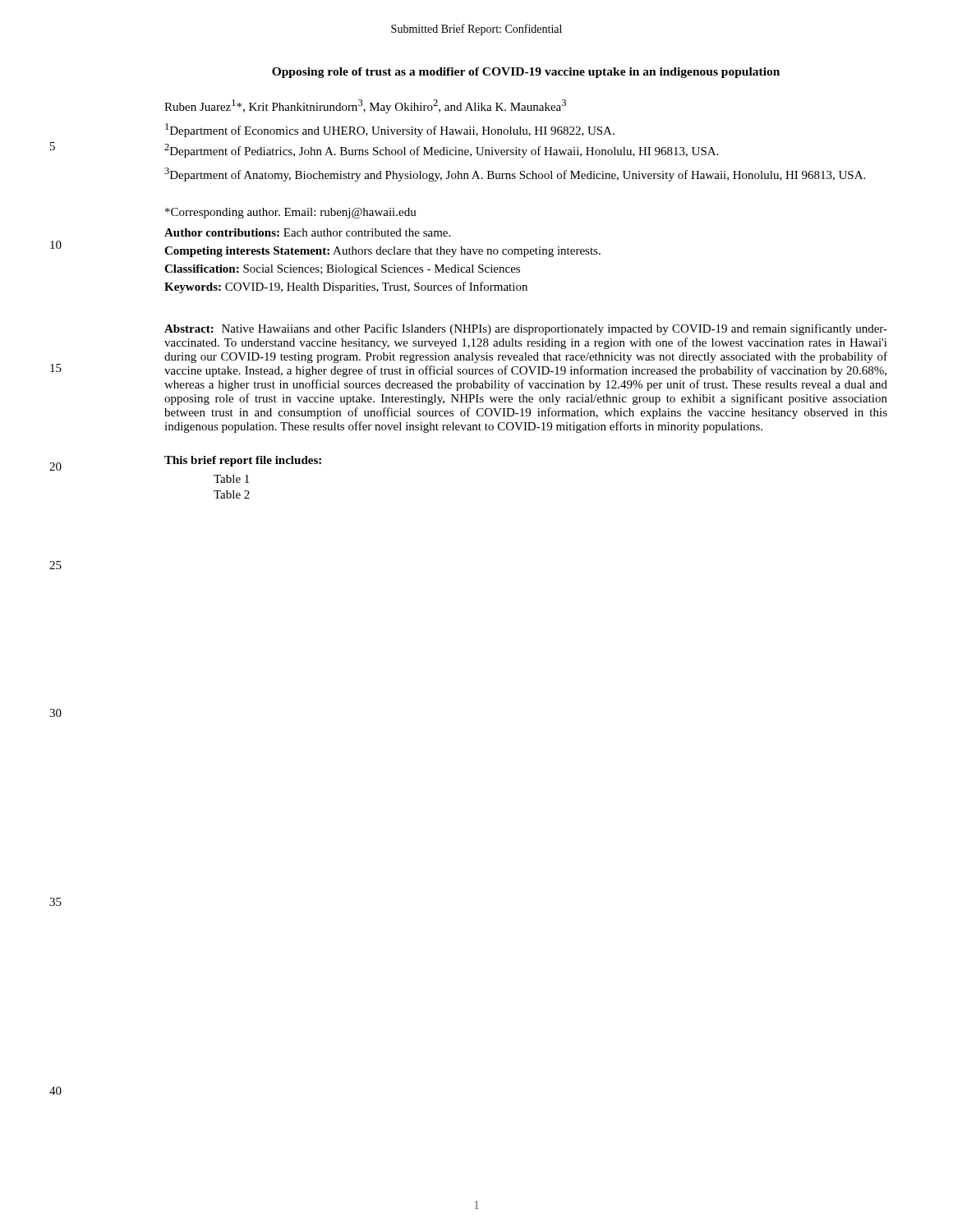Viewport: 953px width, 1232px height.
Task: Click on the text block with the text "Competing interests Statement:"
Action: click(x=383, y=251)
